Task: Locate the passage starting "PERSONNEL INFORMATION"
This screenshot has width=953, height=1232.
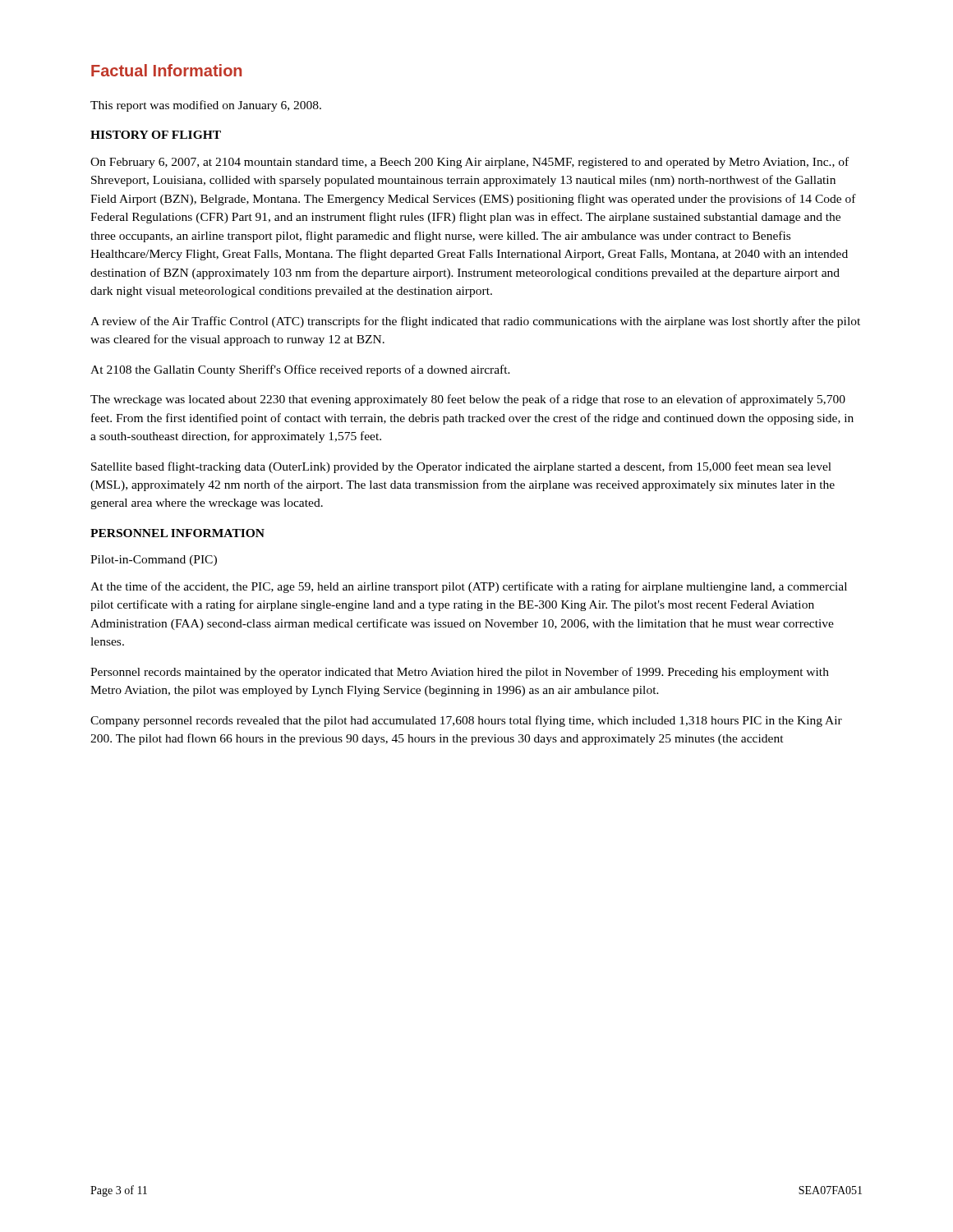Action: (x=177, y=533)
